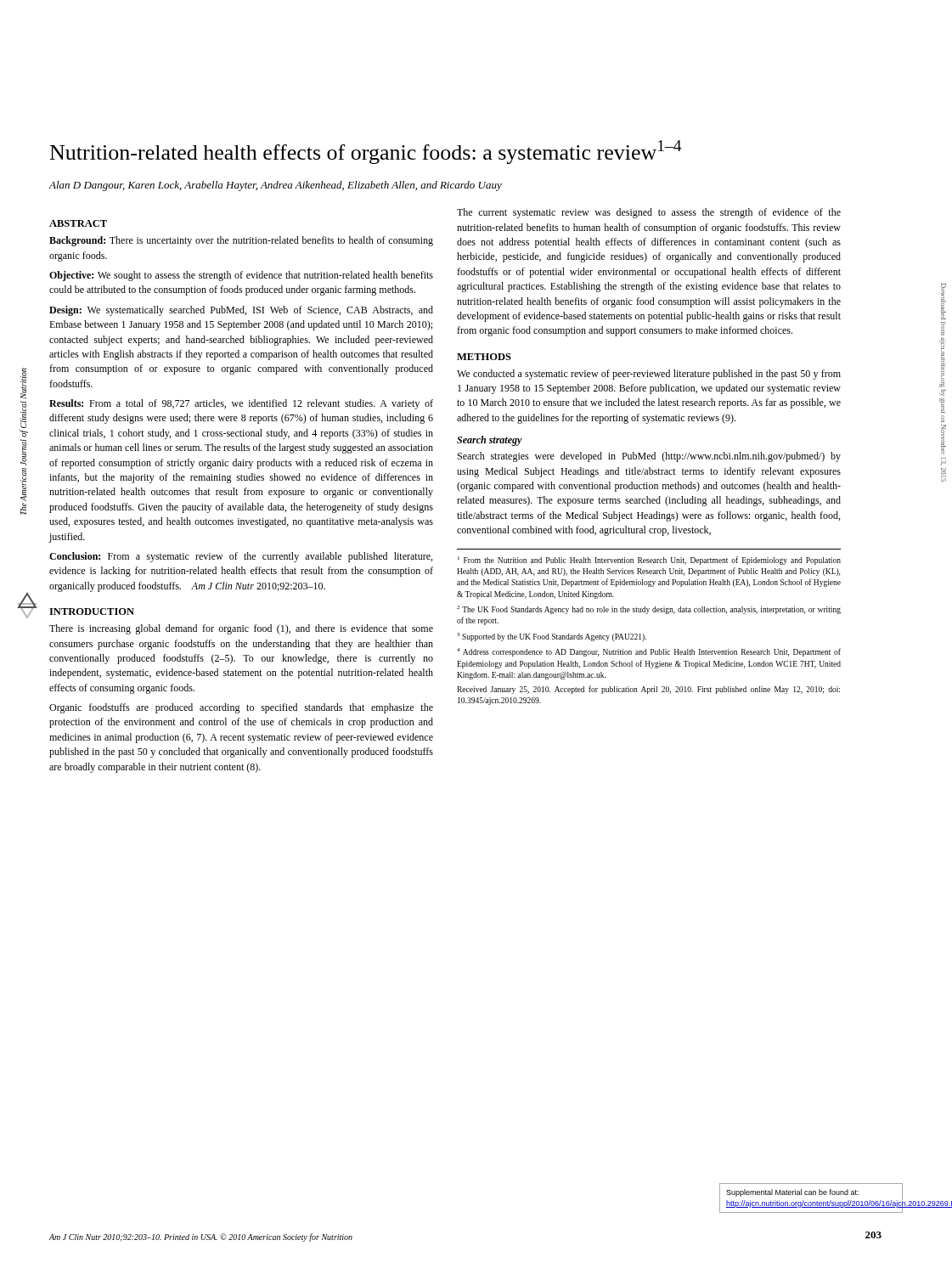Point to the text starting "Search strategy"
The image size is (952, 1274).
coord(489,440)
